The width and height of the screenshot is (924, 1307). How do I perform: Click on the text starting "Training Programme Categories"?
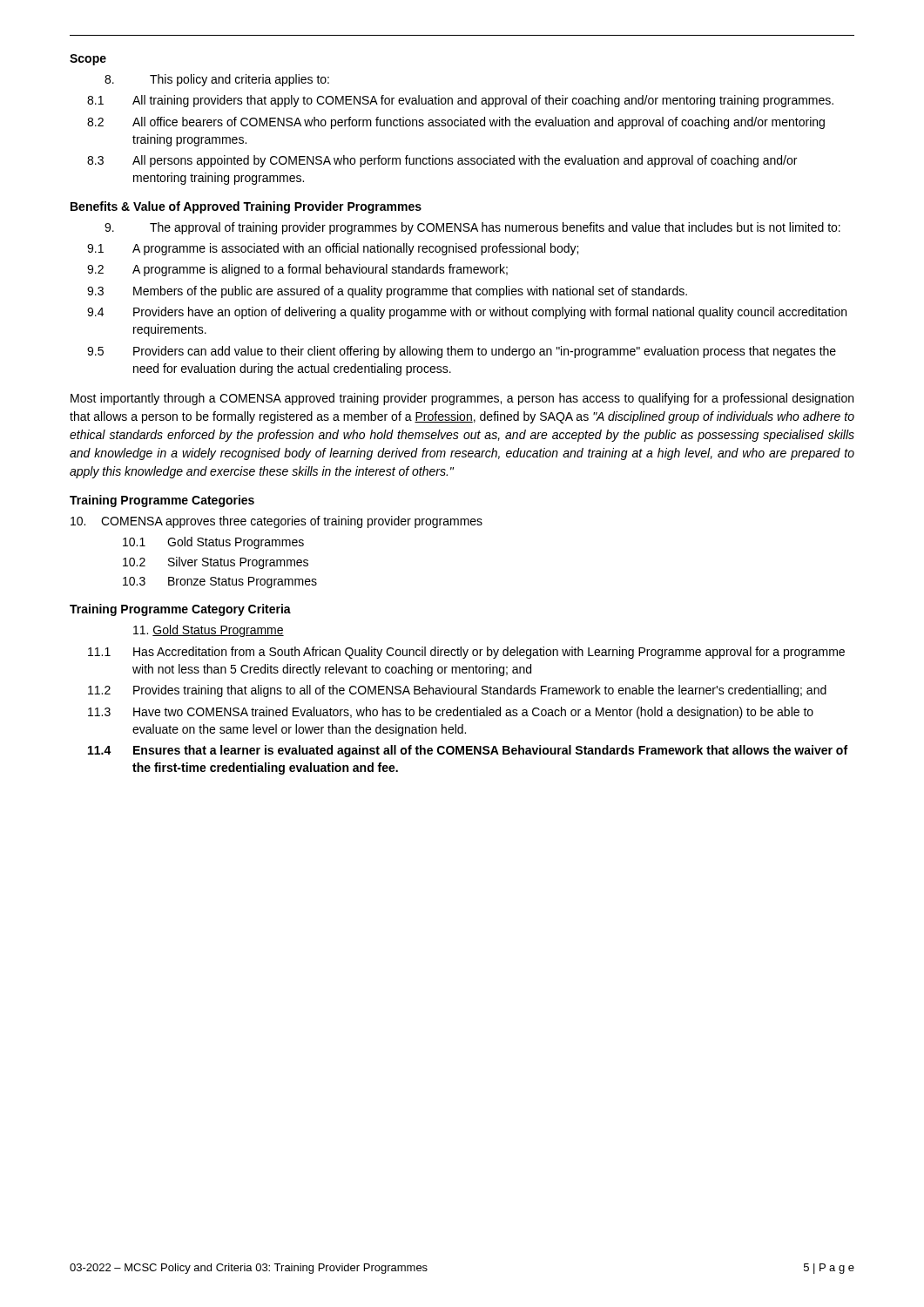coord(162,500)
